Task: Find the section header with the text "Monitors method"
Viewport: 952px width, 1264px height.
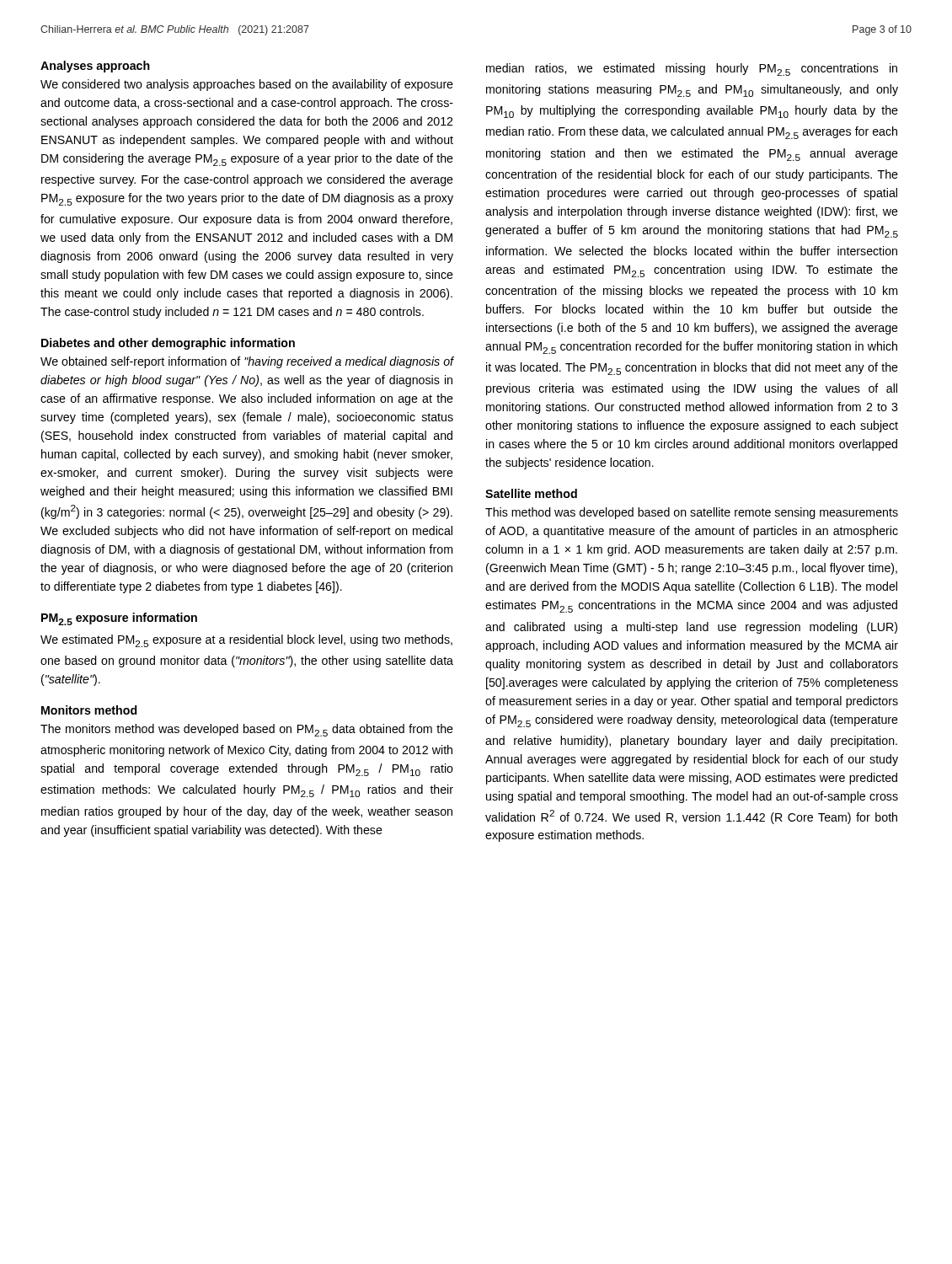Action: (x=89, y=710)
